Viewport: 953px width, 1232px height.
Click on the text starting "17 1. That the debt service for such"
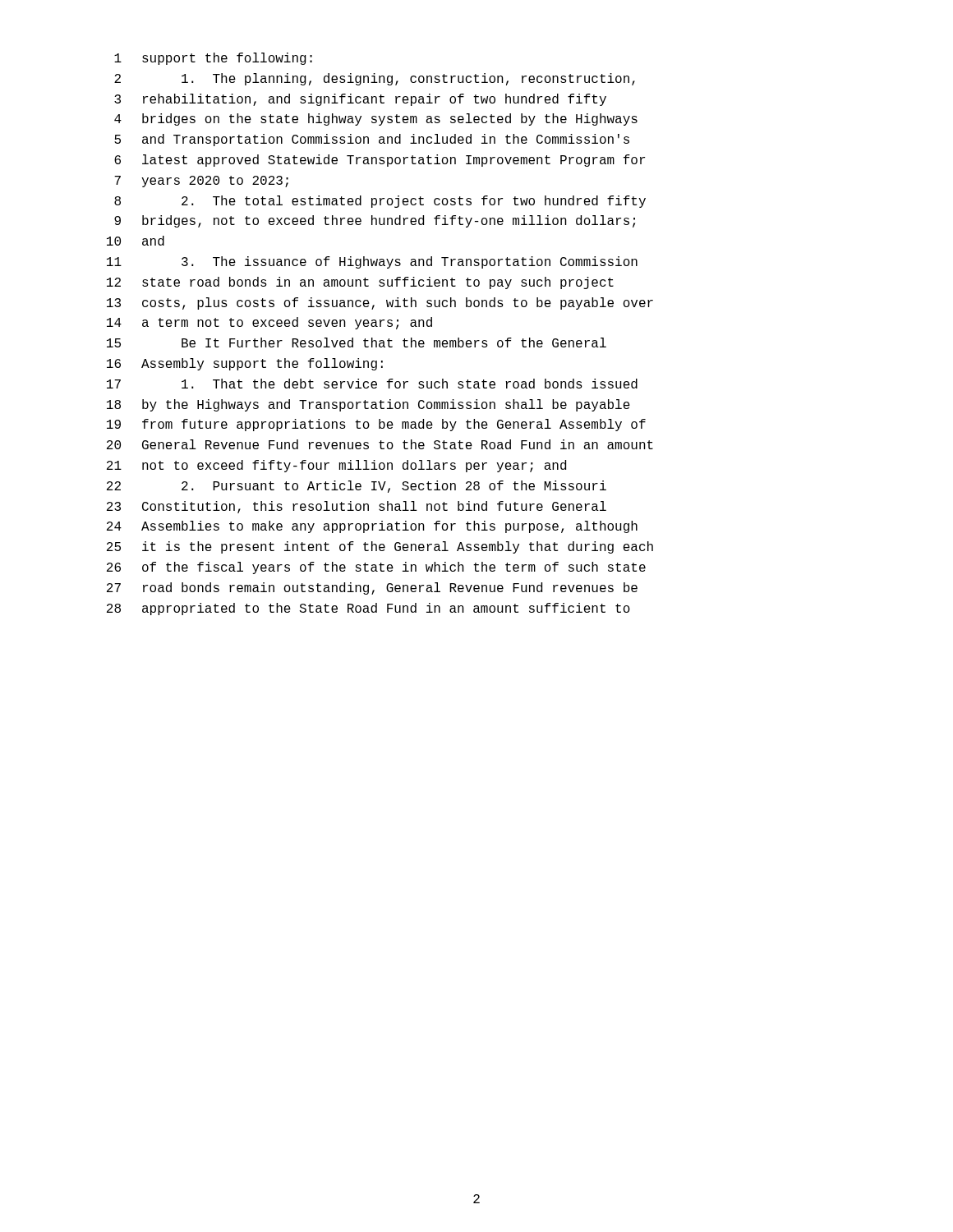click(485, 385)
